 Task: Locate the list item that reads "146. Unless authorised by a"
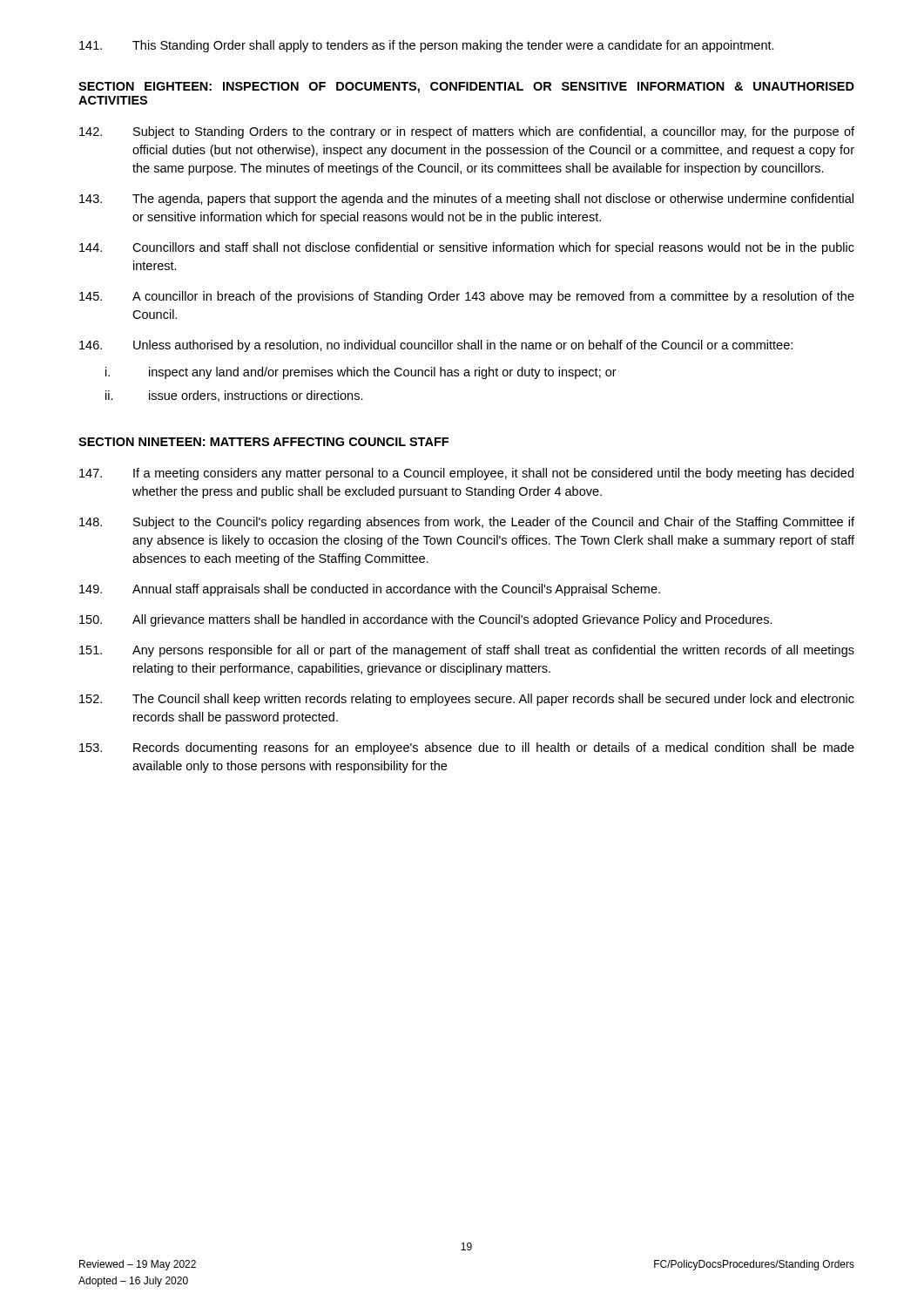pyautogui.click(x=466, y=373)
